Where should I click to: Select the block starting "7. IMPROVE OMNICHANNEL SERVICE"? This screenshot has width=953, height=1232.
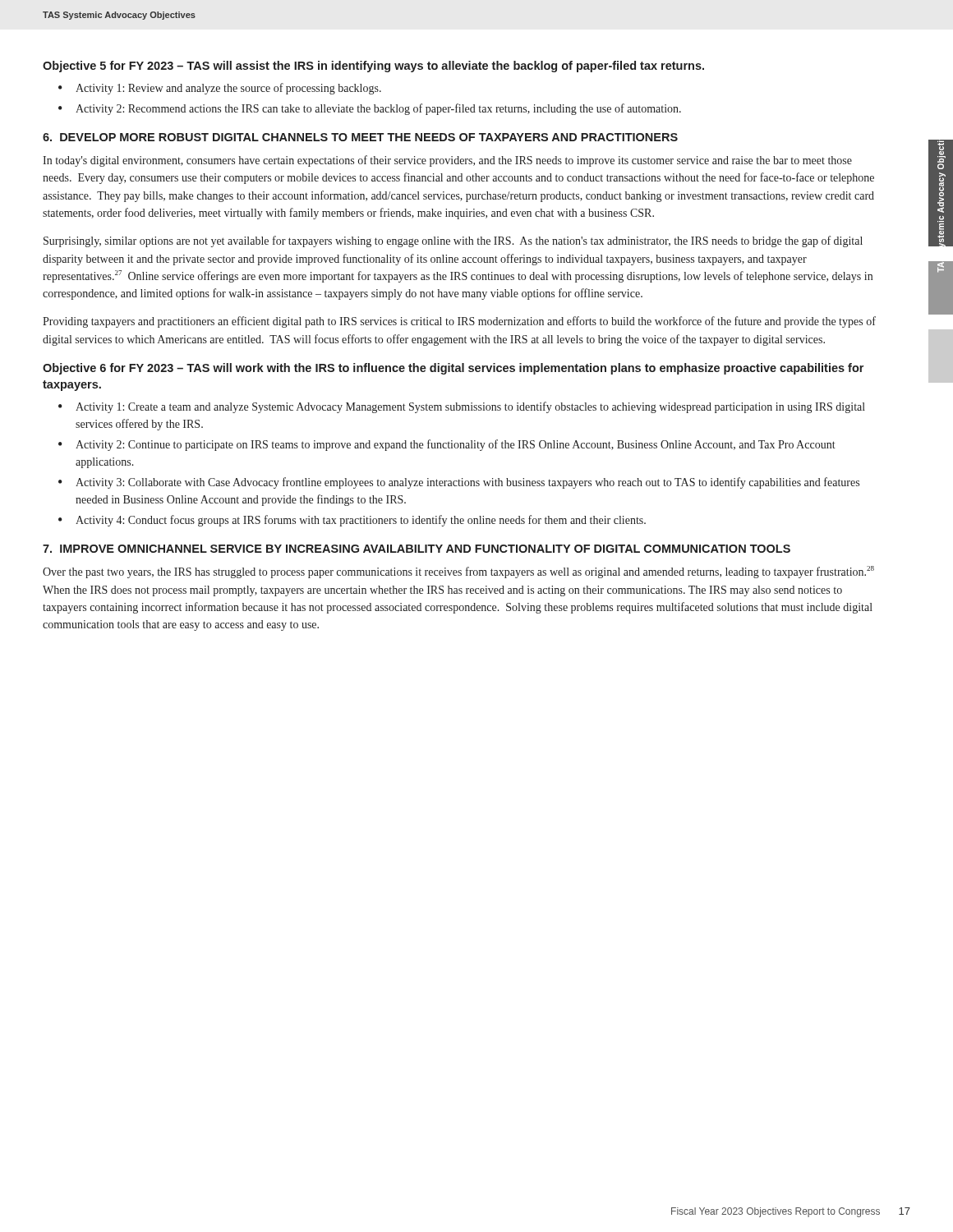tap(417, 549)
